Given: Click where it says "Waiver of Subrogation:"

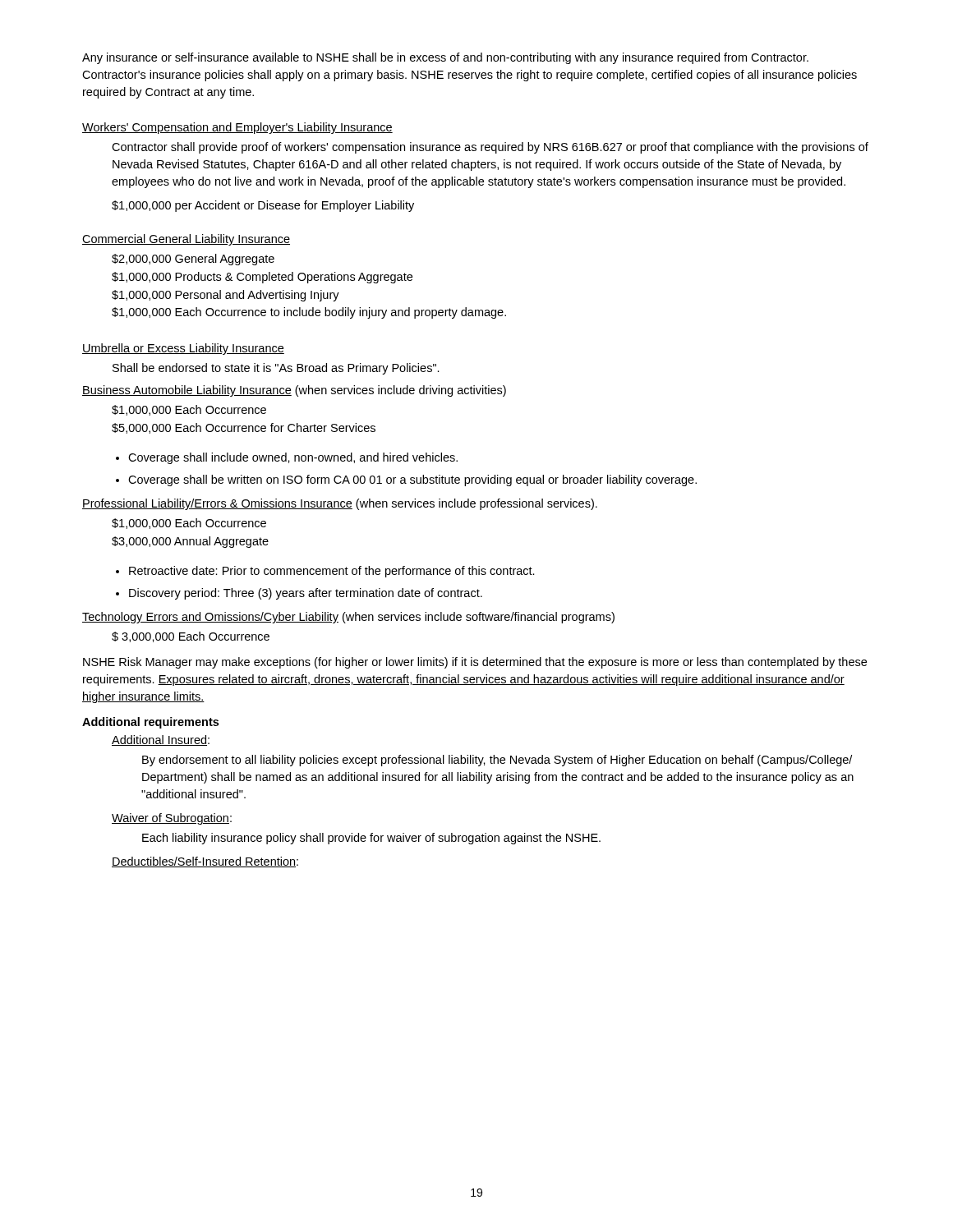Looking at the screenshot, I should point(172,818).
